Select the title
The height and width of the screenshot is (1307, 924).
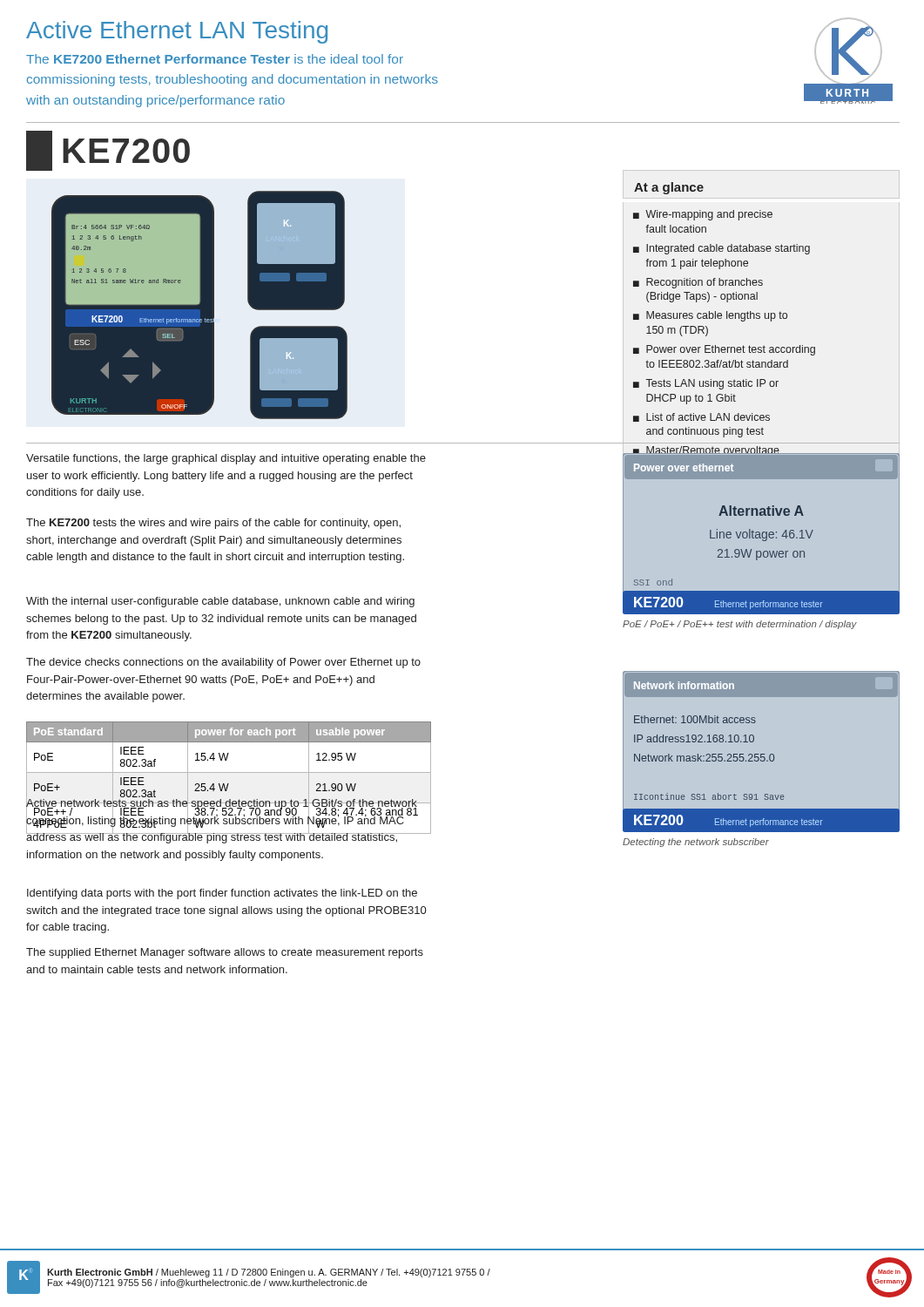pos(178,30)
